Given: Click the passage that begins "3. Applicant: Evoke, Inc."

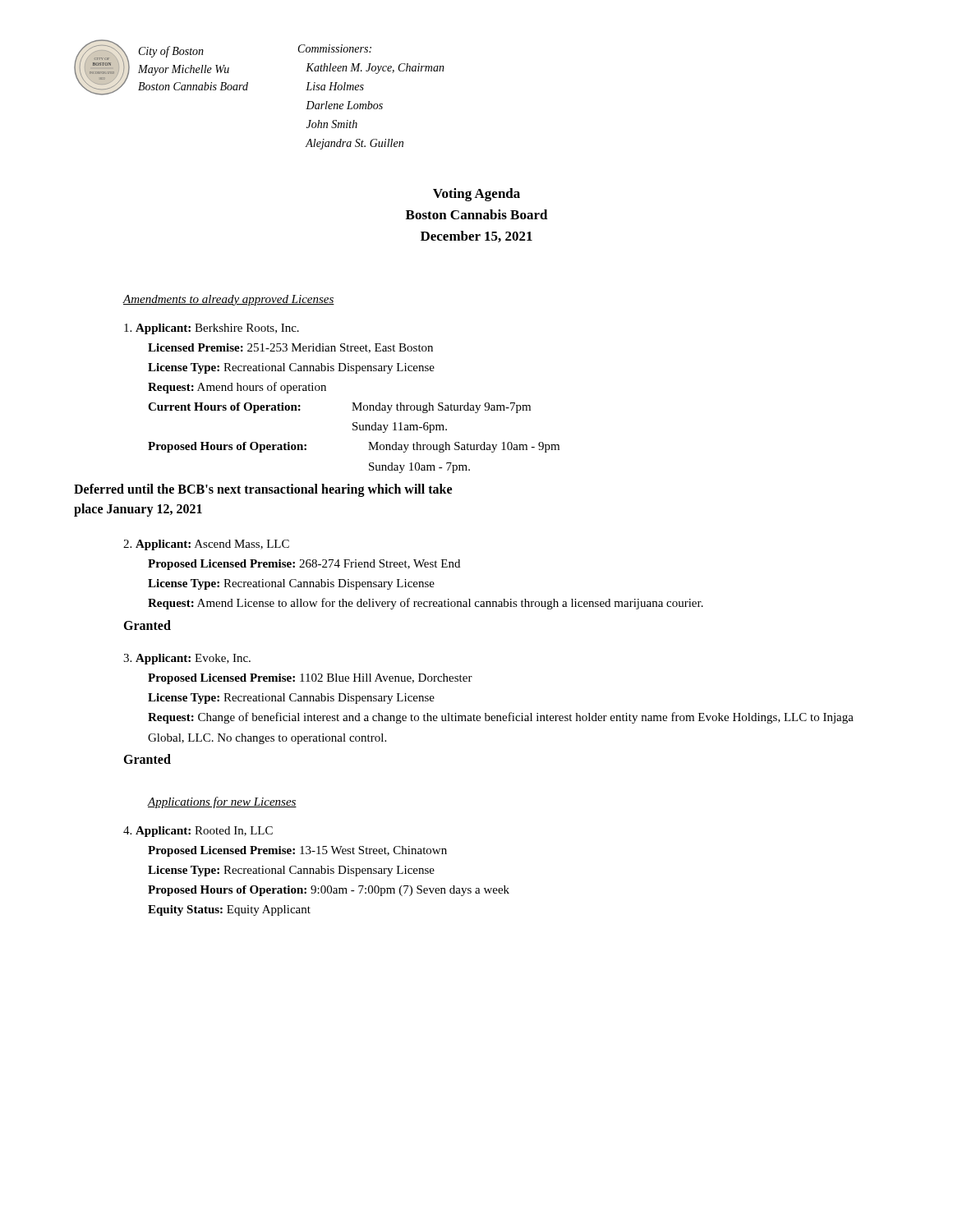Looking at the screenshot, I should pos(187,659).
